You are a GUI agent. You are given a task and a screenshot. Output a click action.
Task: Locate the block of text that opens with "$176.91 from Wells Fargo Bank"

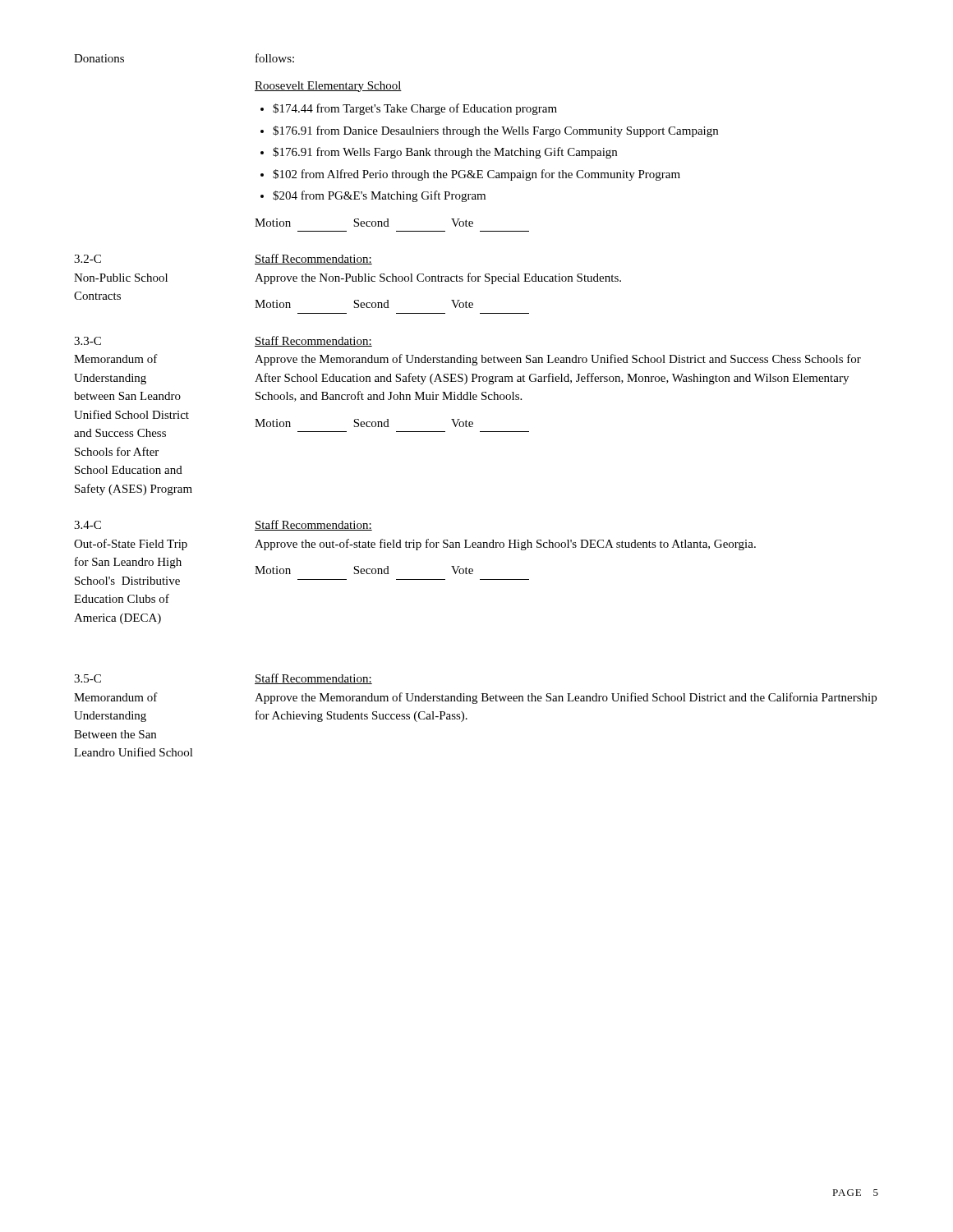point(445,152)
